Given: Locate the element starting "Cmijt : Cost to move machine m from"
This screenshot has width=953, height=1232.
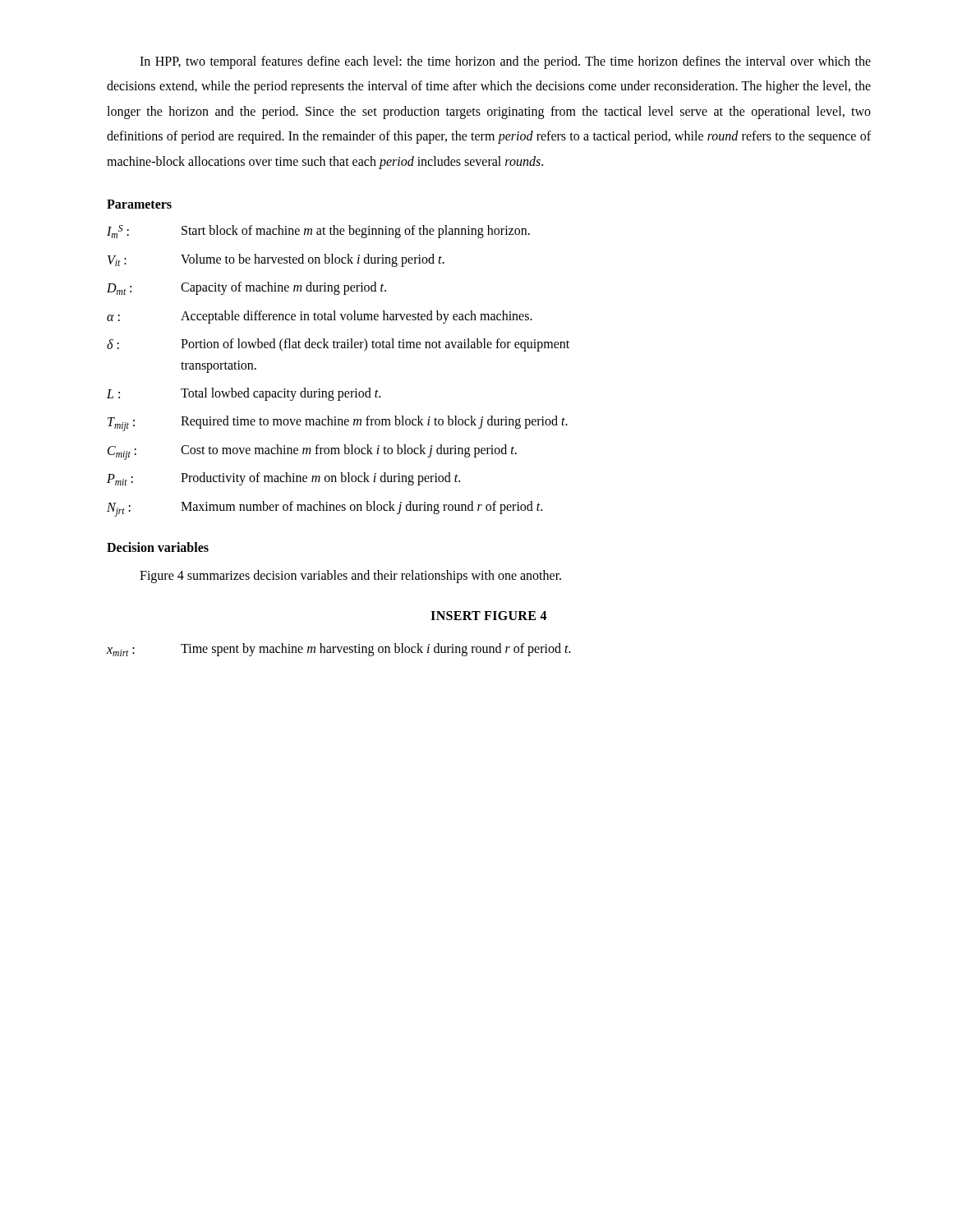Looking at the screenshot, I should [x=489, y=450].
